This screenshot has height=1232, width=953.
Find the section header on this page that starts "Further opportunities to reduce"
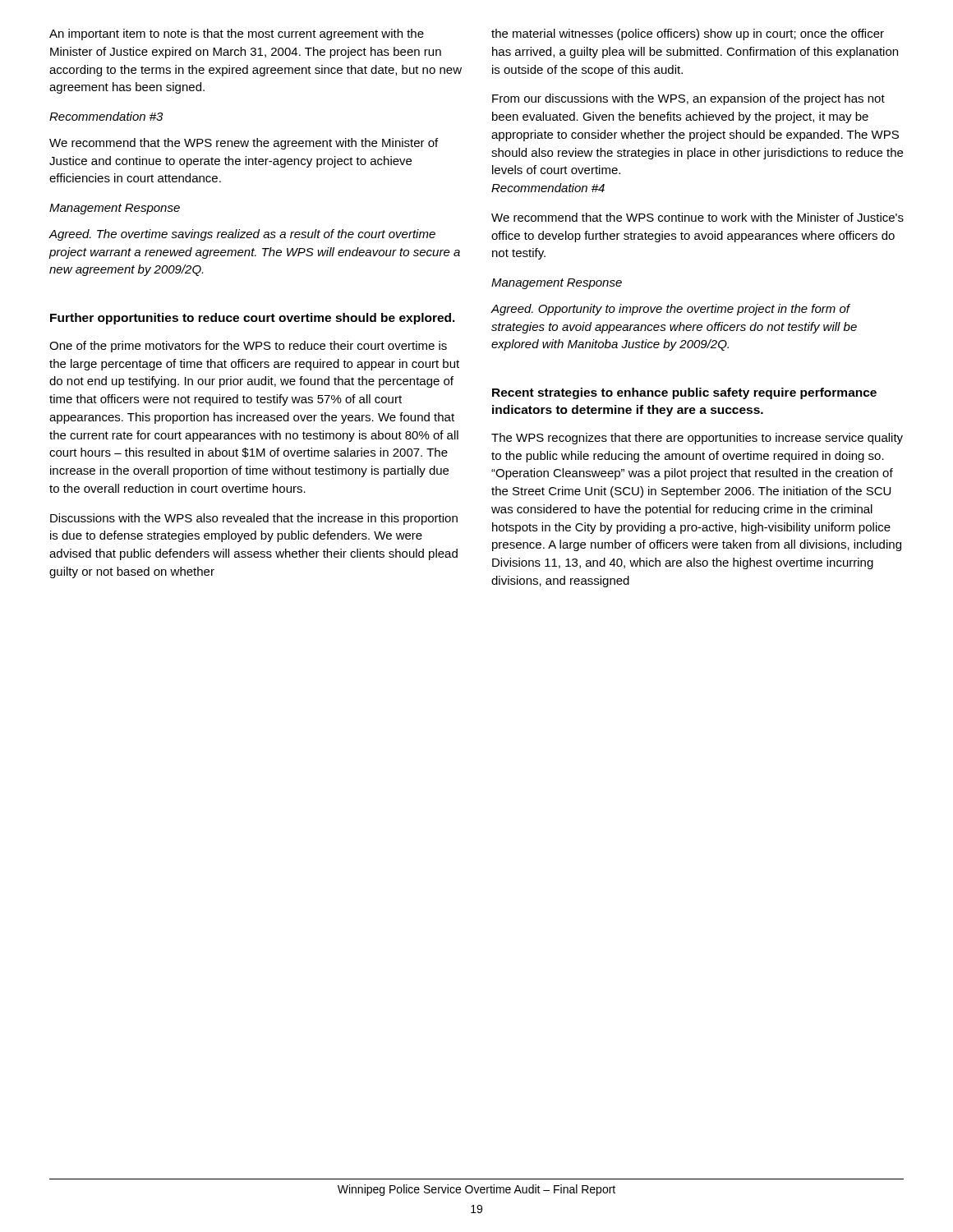tap(252, 317)
